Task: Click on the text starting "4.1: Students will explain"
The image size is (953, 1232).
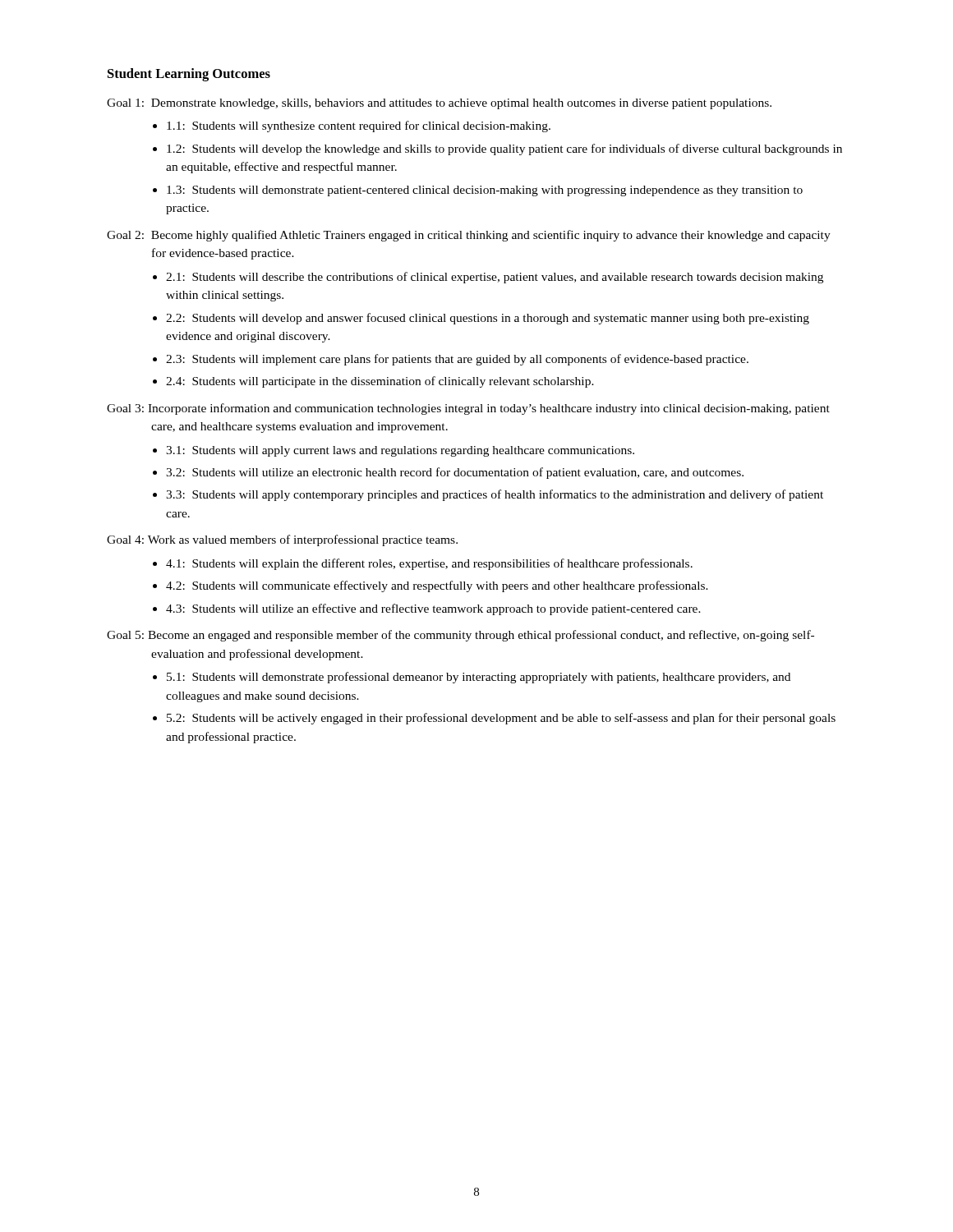Action: tap(429, 563)
